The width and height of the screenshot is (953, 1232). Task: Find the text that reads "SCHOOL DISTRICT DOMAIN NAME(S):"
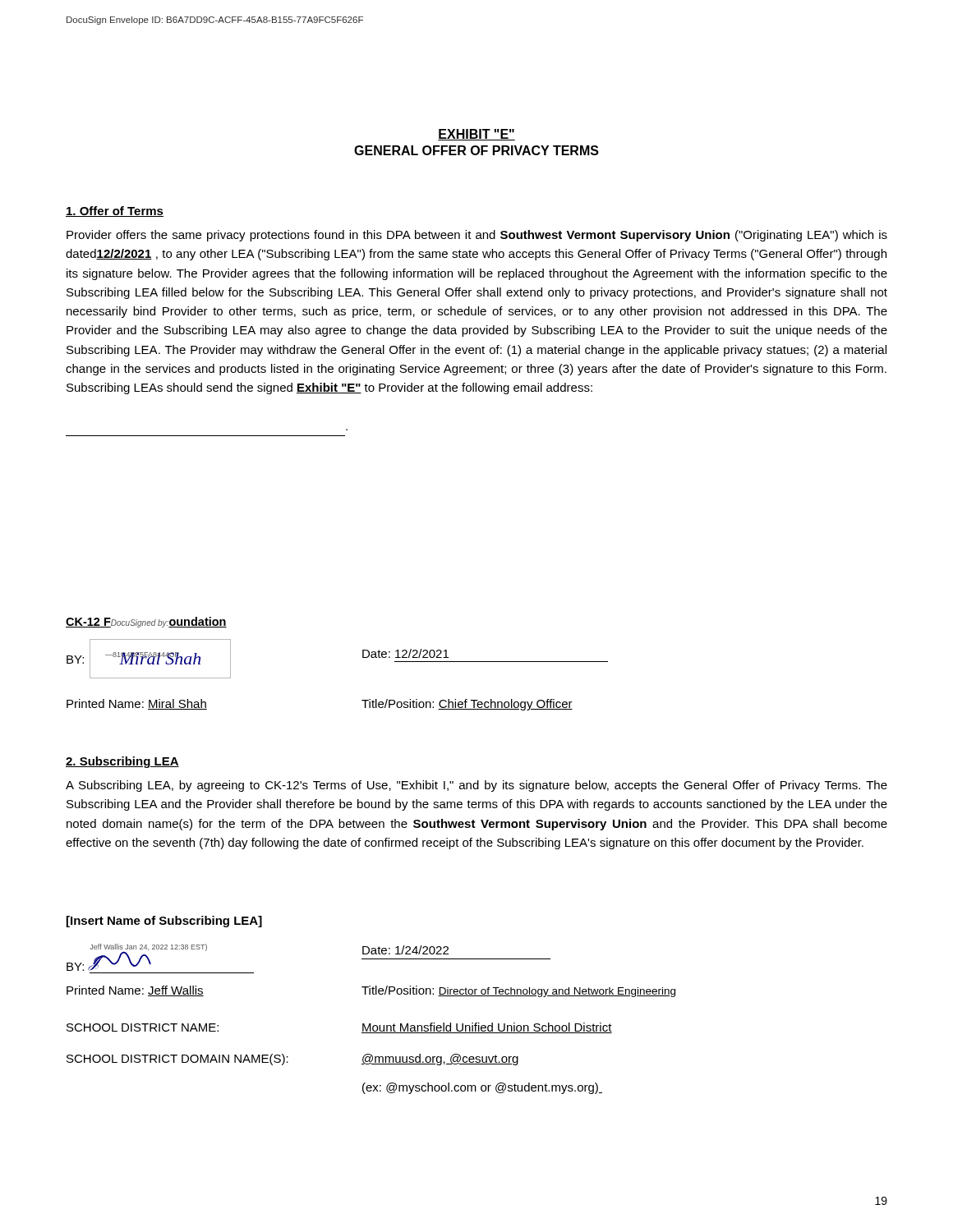point(177,1058)
